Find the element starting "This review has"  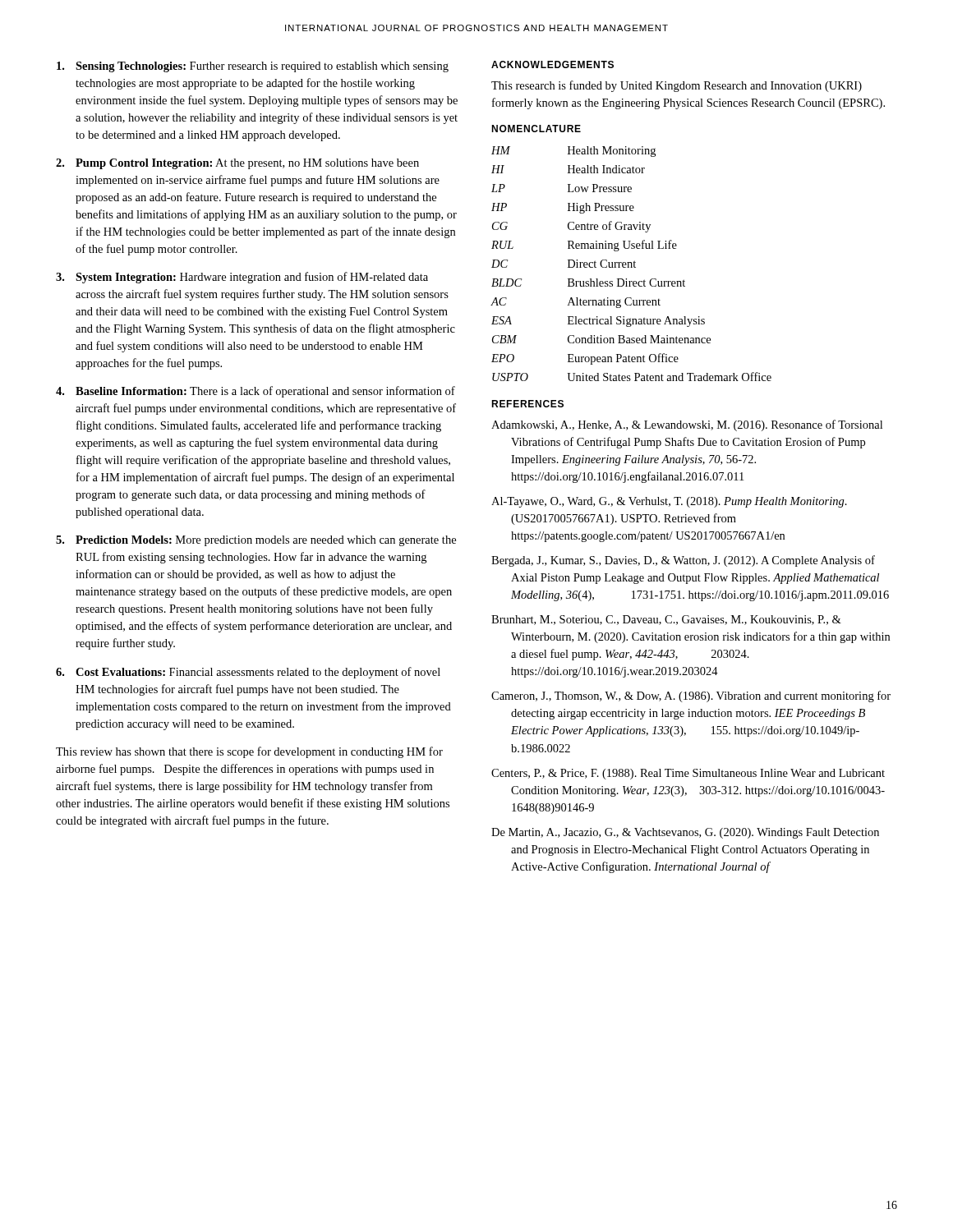(253, 786)
